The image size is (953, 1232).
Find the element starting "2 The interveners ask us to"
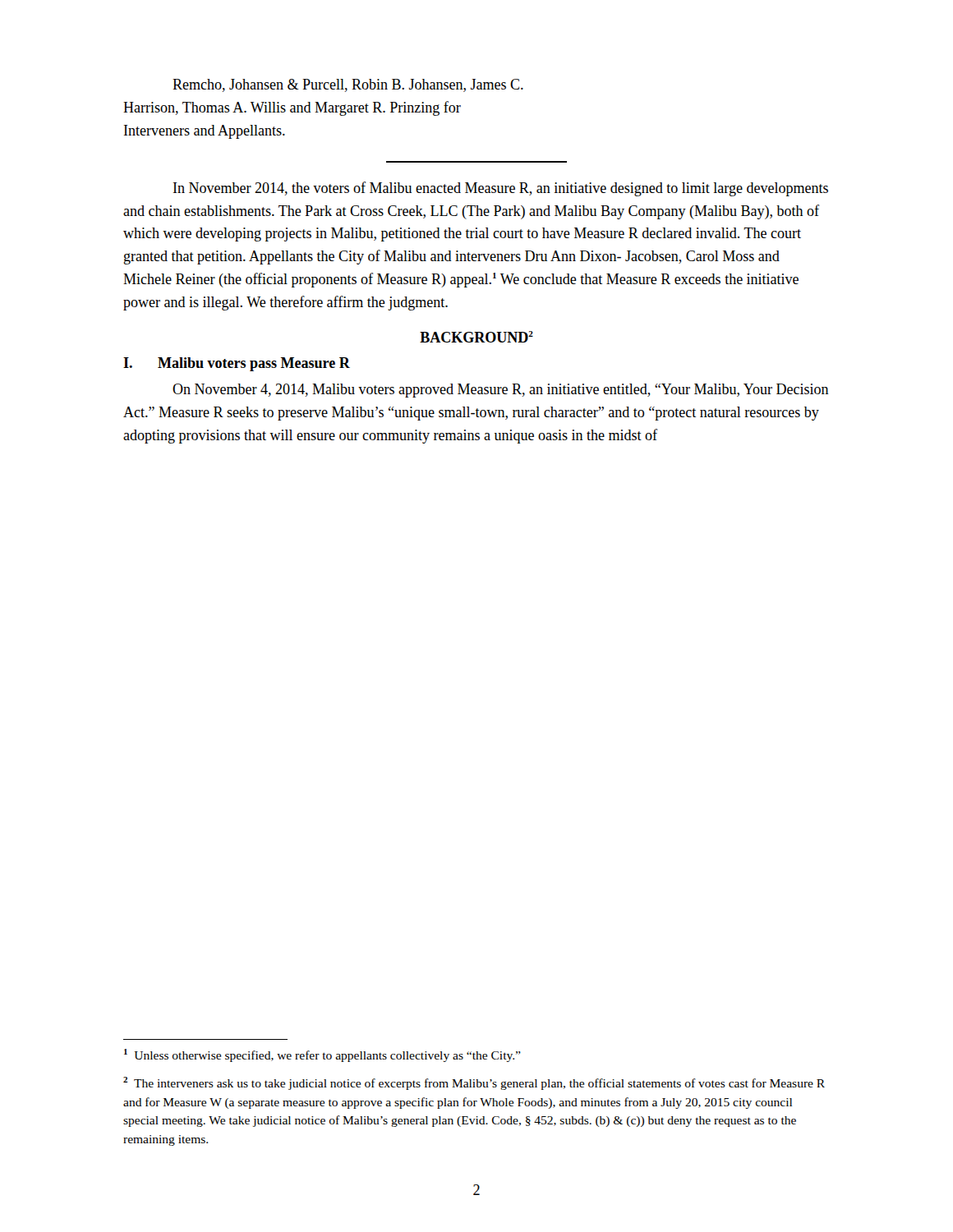(x=476, y=1111)
